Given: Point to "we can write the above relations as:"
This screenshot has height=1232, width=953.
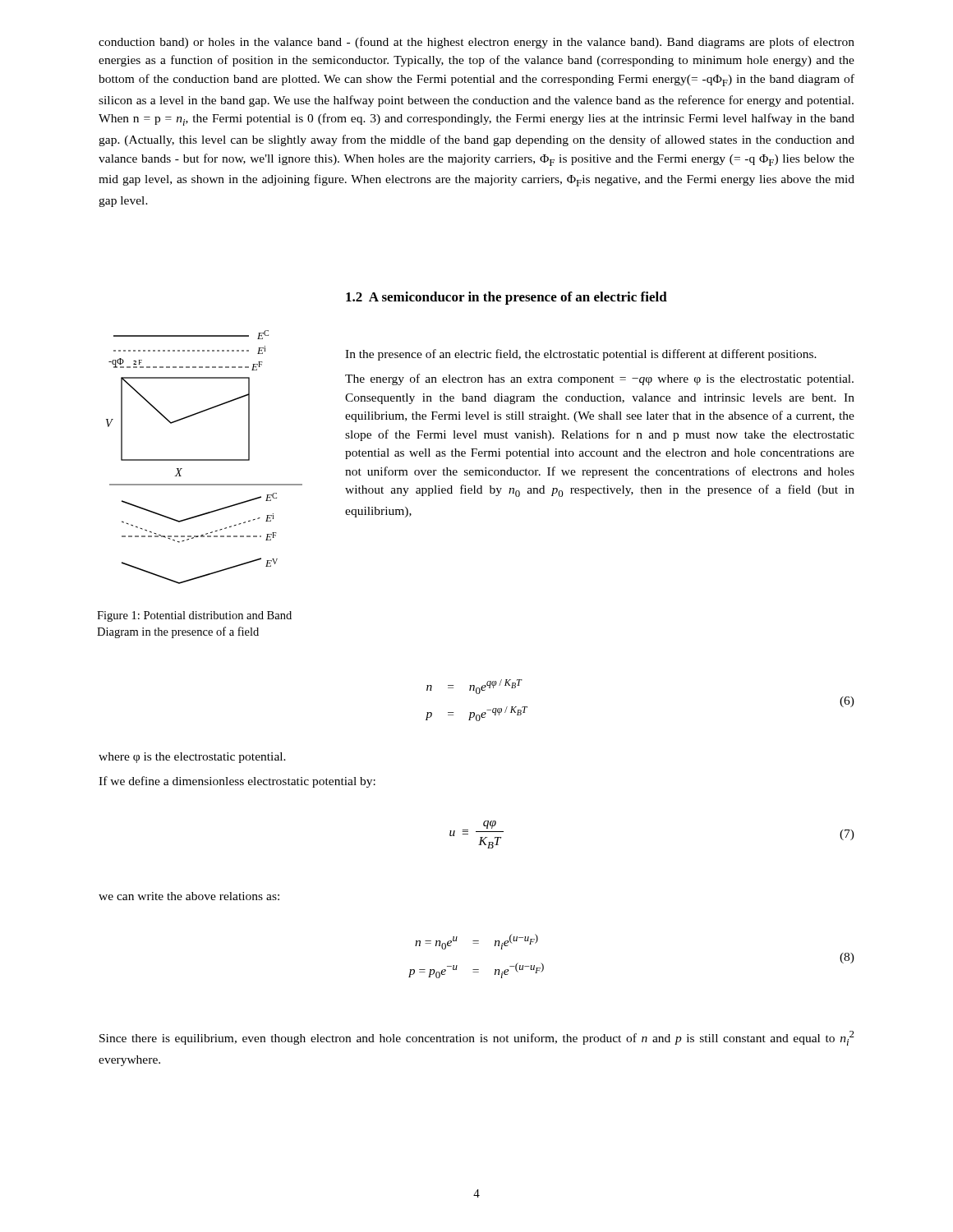Looking at the screenshot, I should tap(189, 896).
